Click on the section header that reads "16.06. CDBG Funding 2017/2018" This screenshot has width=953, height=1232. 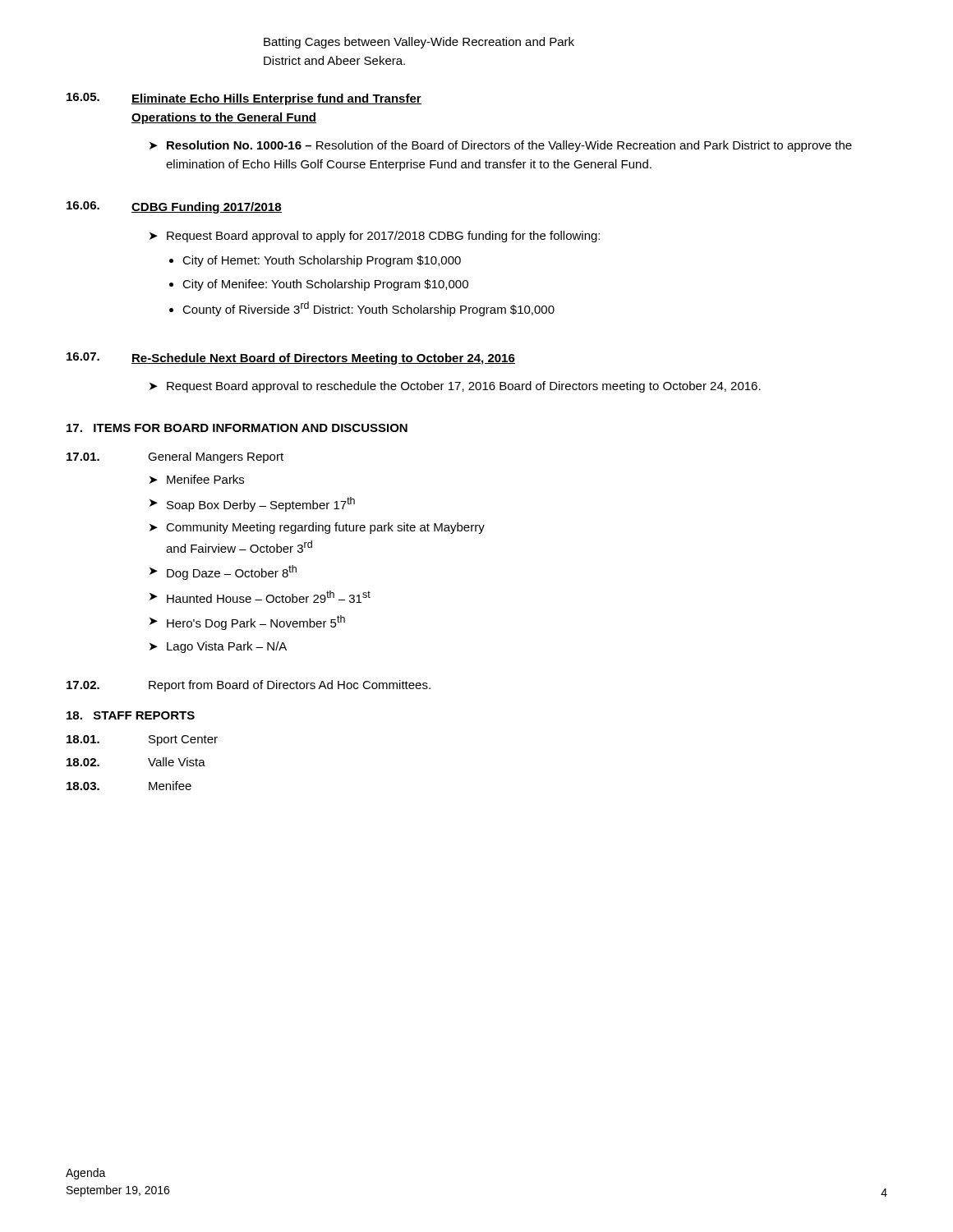click(174, 207)
